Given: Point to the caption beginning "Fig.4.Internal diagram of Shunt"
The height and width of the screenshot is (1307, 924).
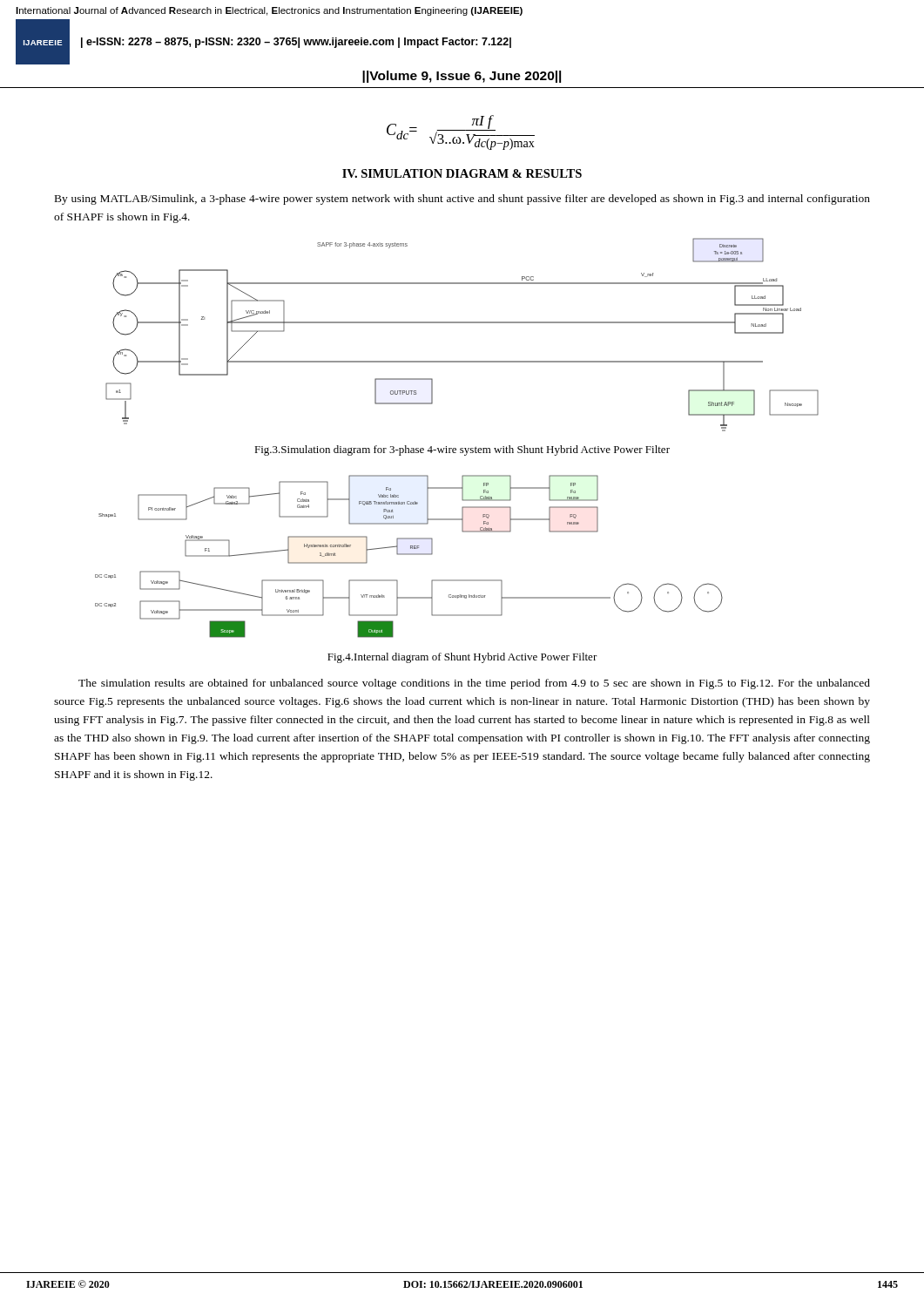Looking at the screenshot, I should coord(462,657).
